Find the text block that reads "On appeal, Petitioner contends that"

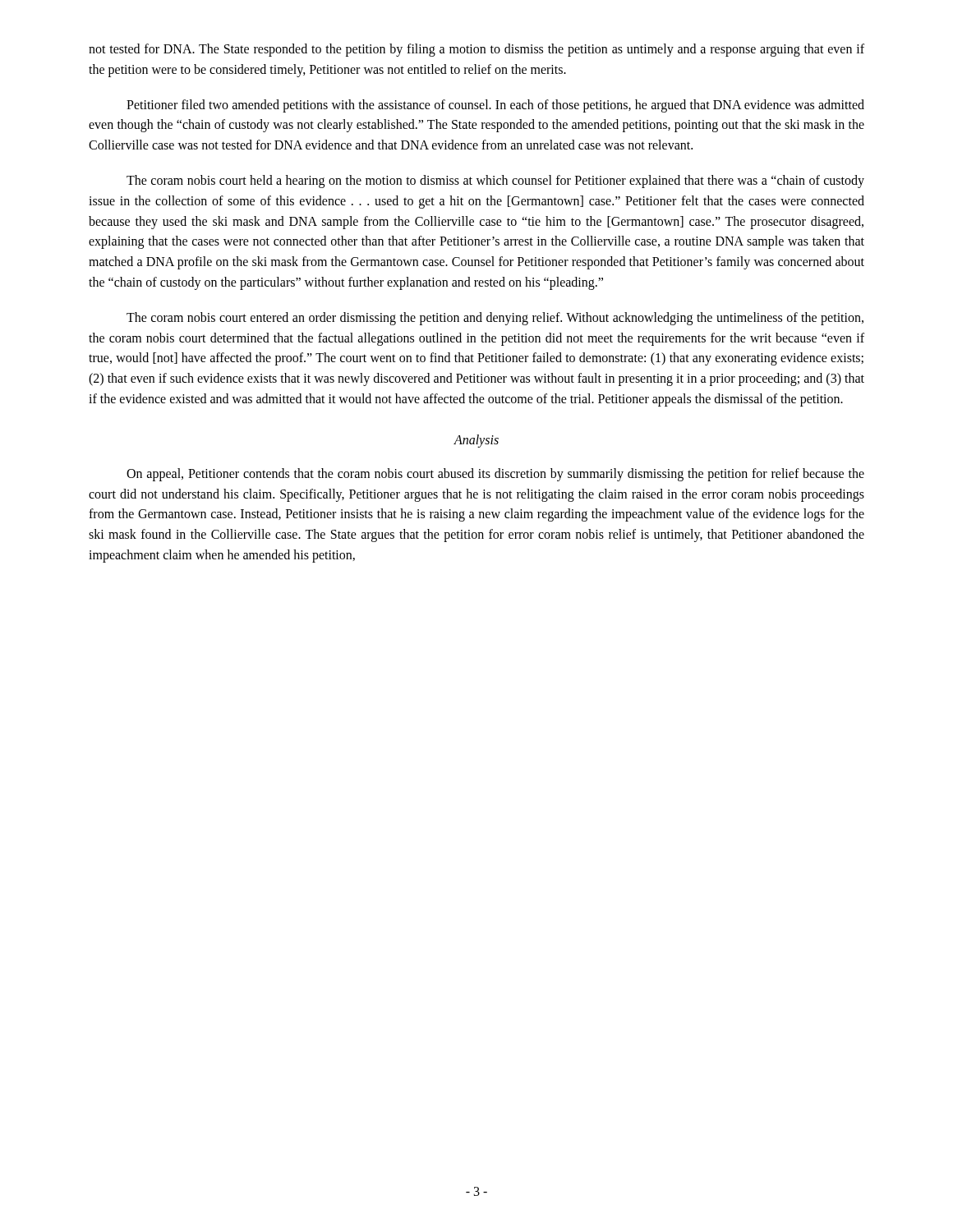(476, 515)
